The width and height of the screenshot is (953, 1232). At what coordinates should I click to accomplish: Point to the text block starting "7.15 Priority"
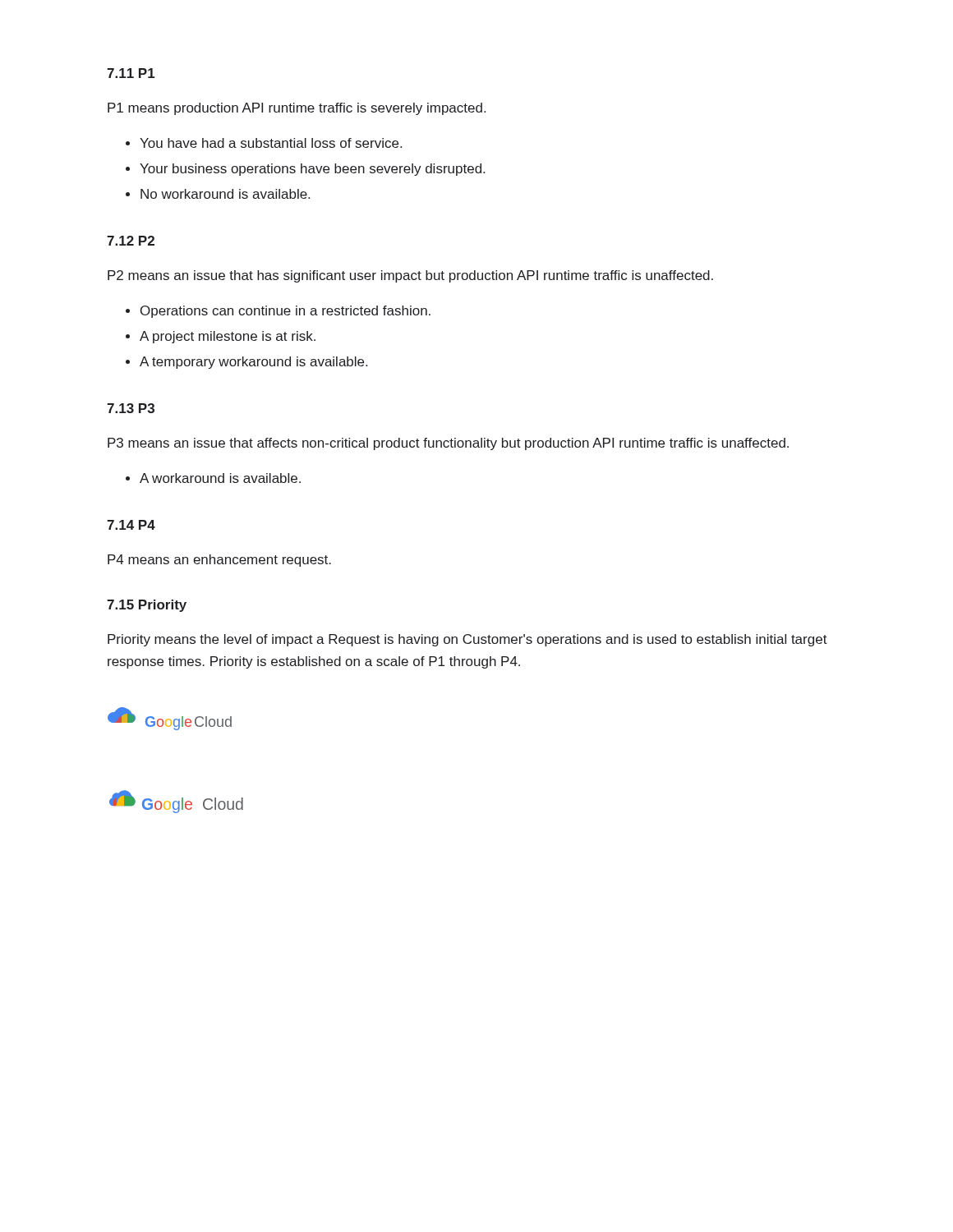[147, 605]
